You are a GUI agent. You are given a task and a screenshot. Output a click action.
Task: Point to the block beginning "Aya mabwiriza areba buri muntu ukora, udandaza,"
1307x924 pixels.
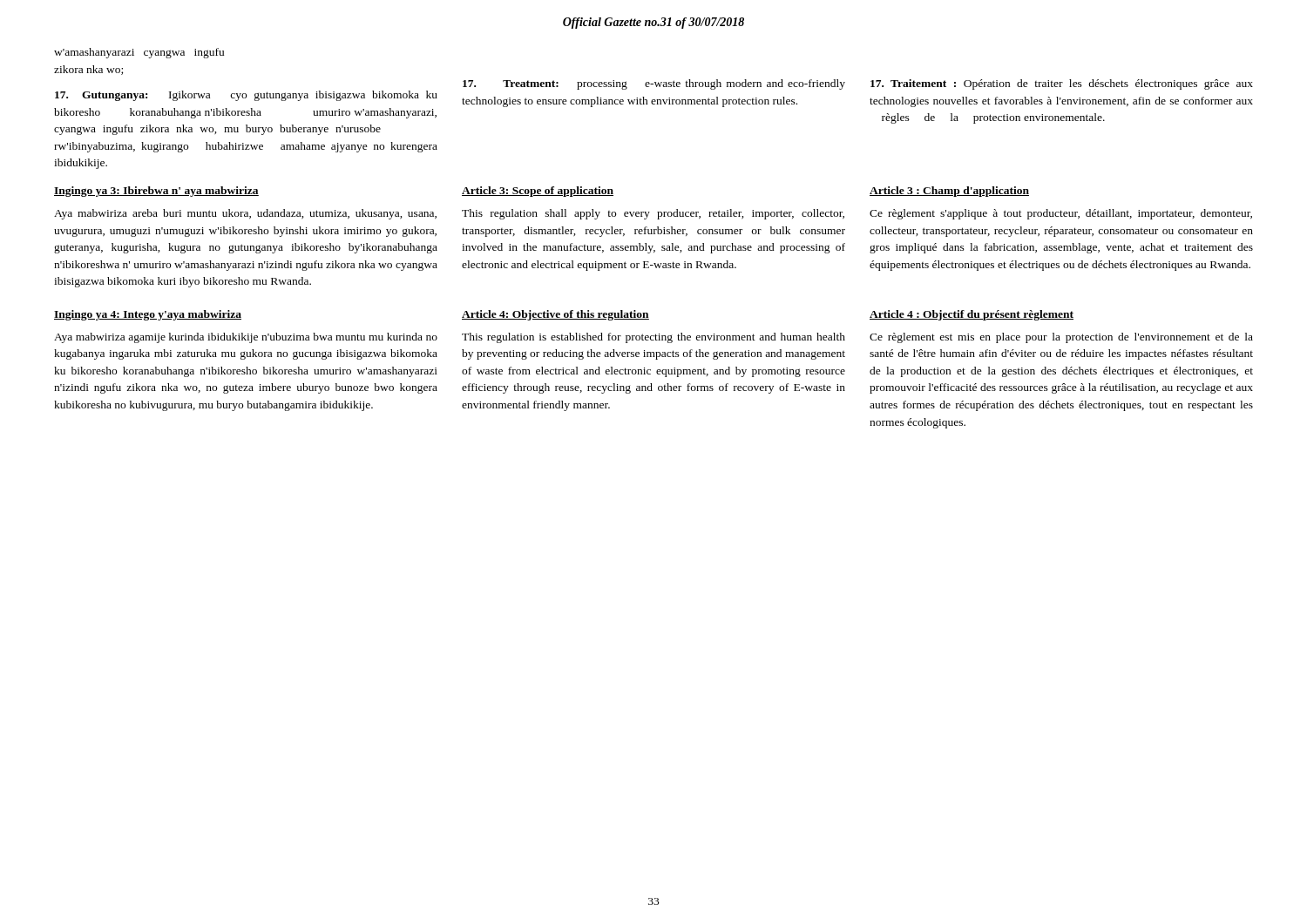(x=246, y=247)
